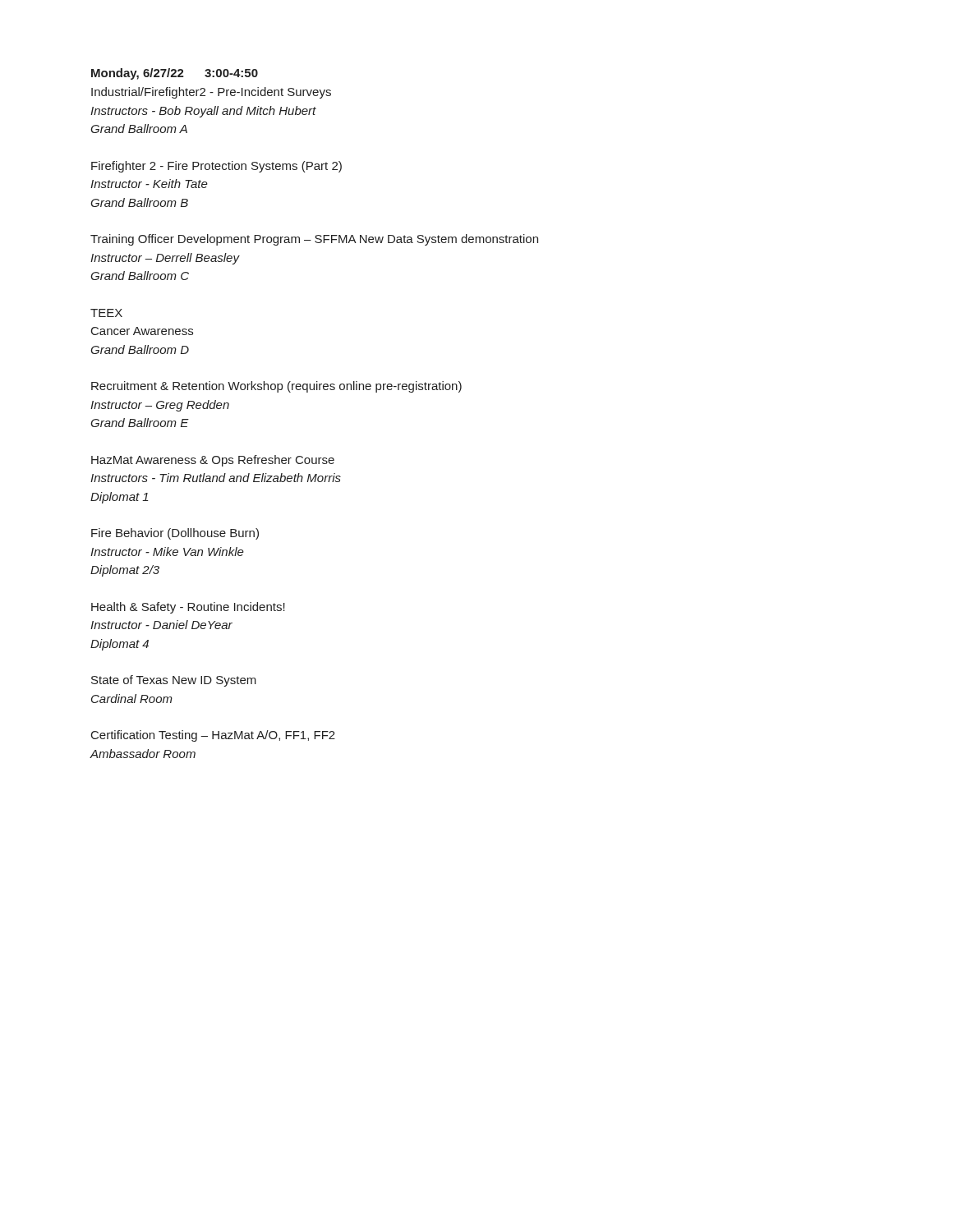Select the list item that reads "Firefighter 2 - Fire"
This screenshot has height=1232, width=953.
click(x=216, y=167)
